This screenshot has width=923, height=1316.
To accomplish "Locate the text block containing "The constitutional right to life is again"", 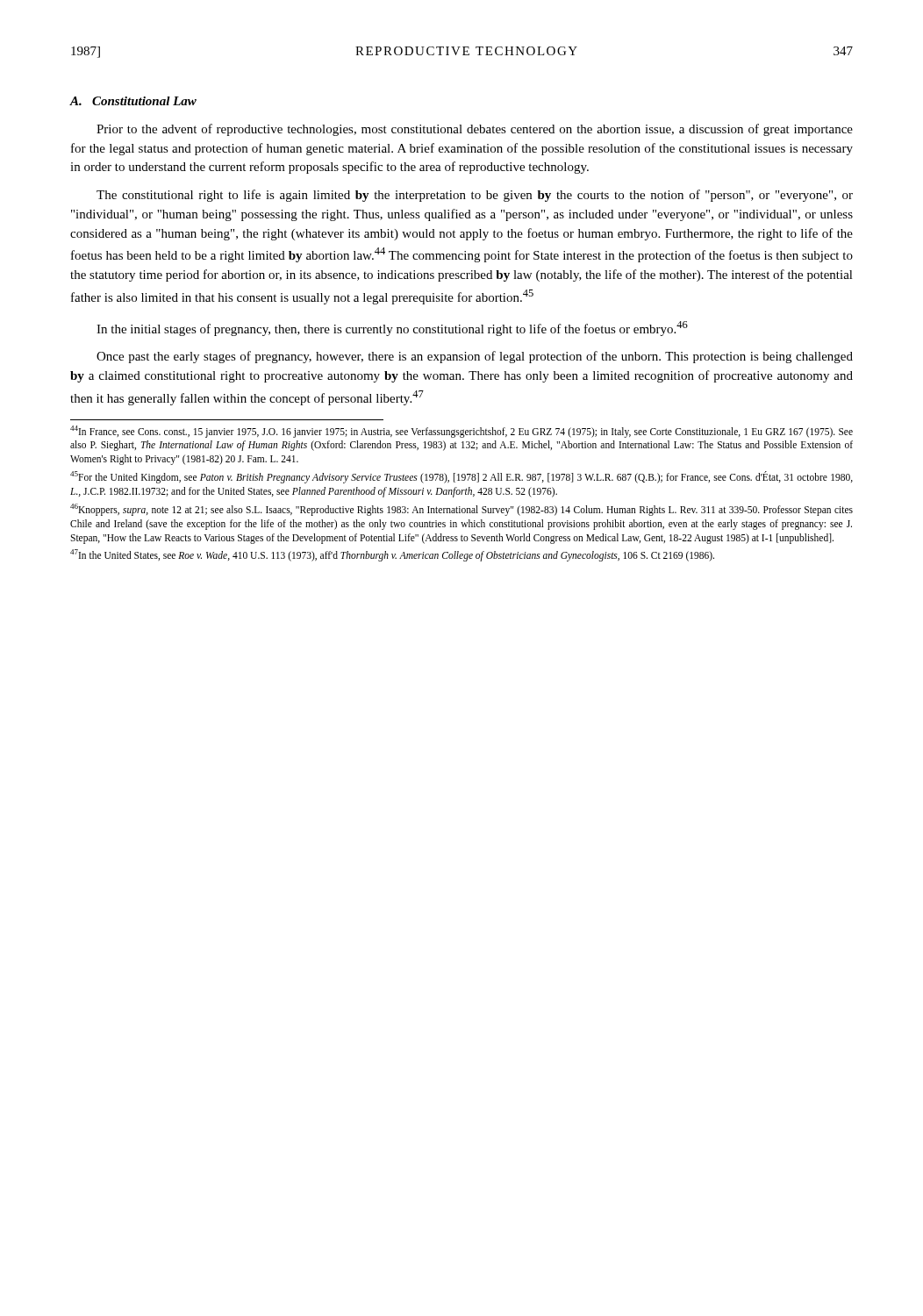I will pyautogui.click(x=462, y=247).
